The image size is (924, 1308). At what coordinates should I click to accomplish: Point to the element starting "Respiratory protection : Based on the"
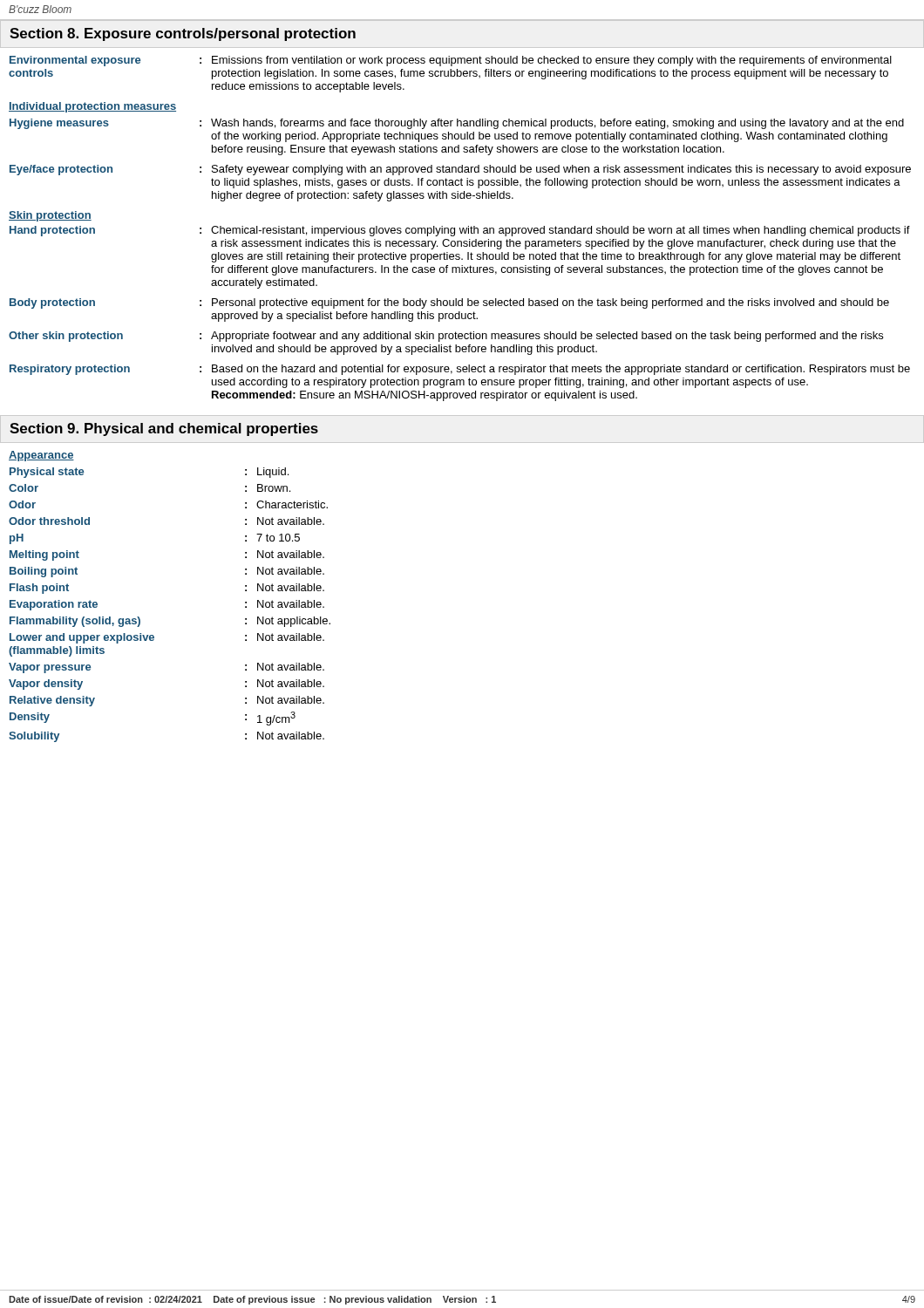pyautogui.click(x=462, y=382)
